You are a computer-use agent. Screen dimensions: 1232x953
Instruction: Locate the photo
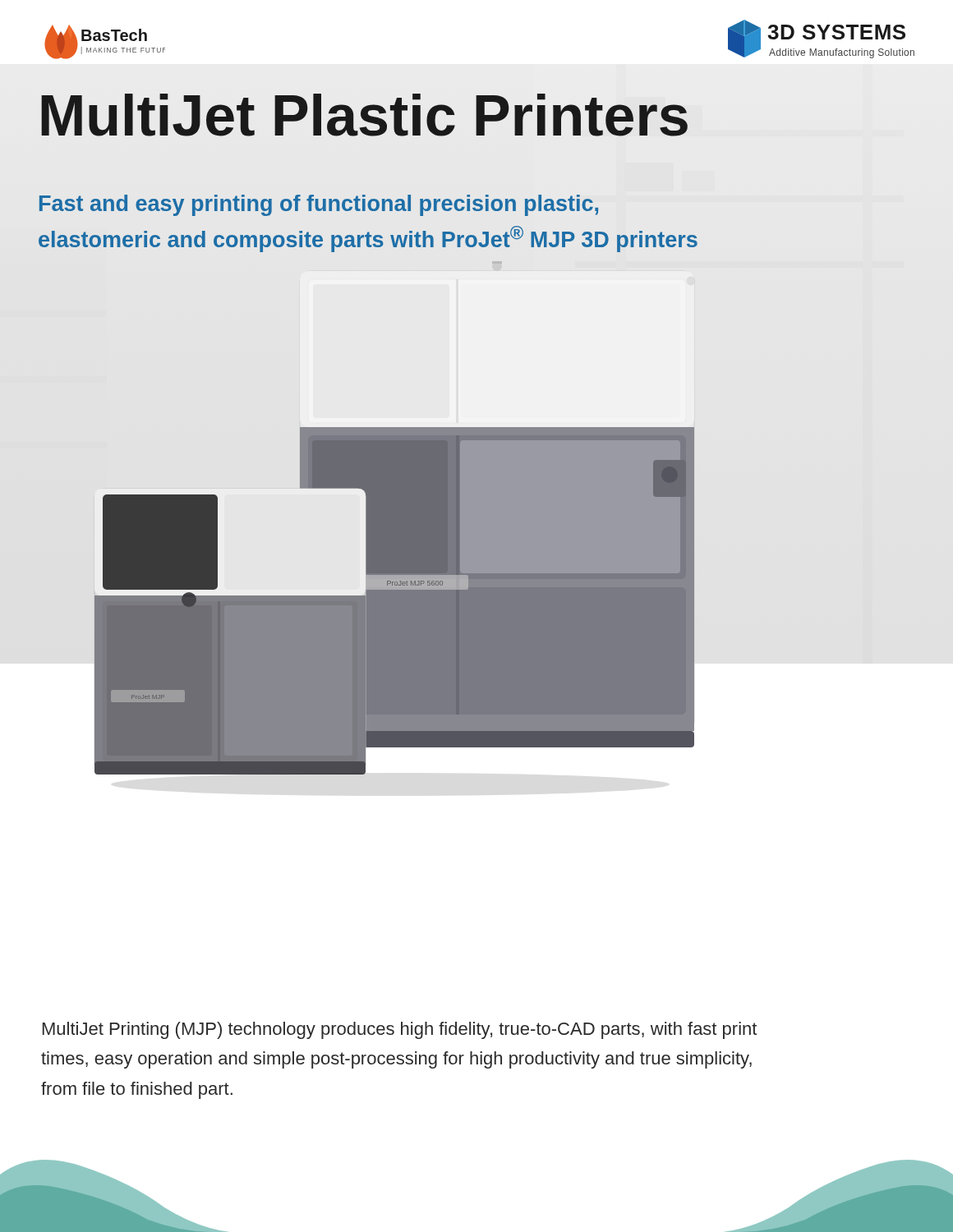click(403, 526)
